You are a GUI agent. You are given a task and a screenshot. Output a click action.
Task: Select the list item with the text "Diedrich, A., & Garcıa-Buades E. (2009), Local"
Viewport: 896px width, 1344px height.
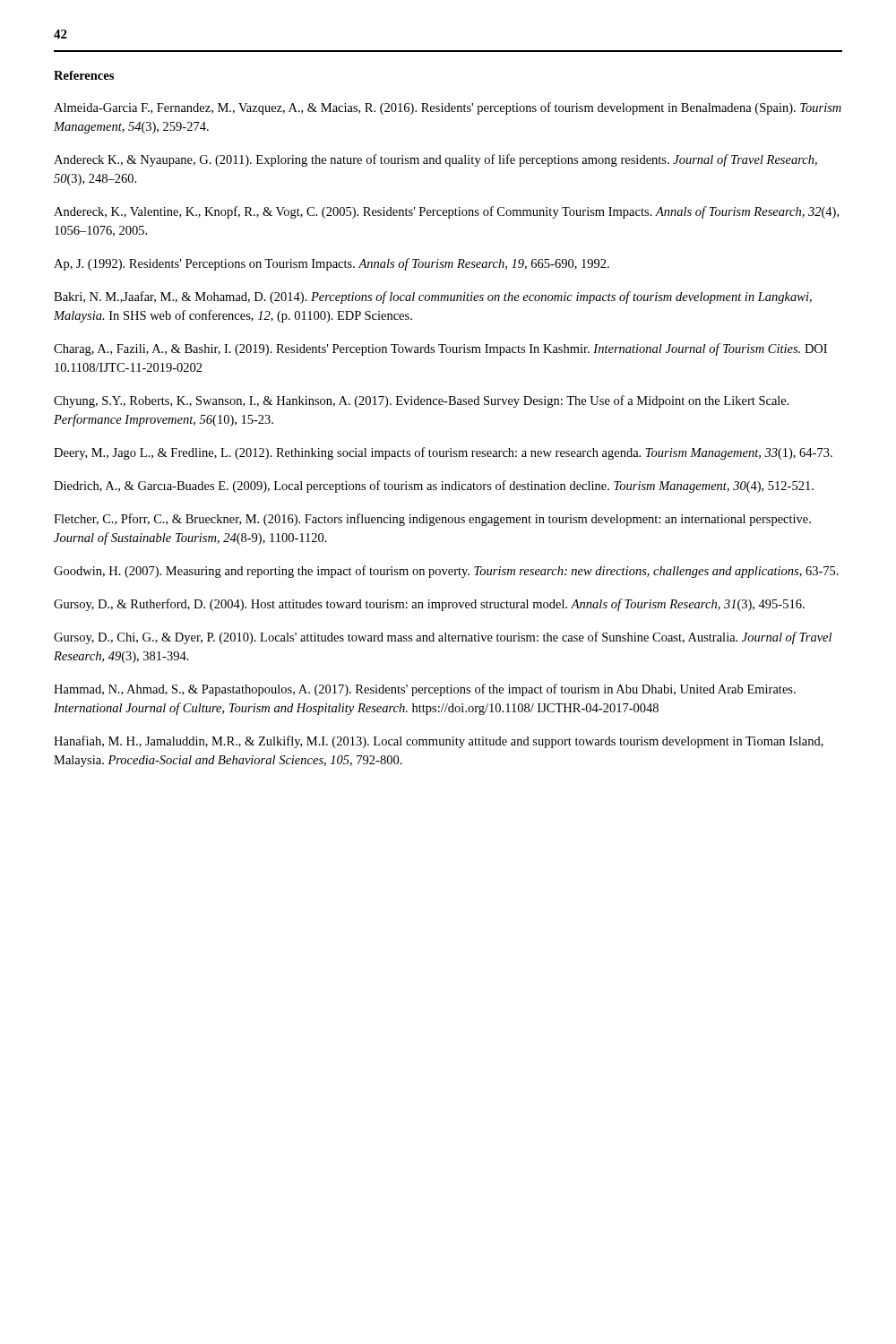[x=448, y=486]
